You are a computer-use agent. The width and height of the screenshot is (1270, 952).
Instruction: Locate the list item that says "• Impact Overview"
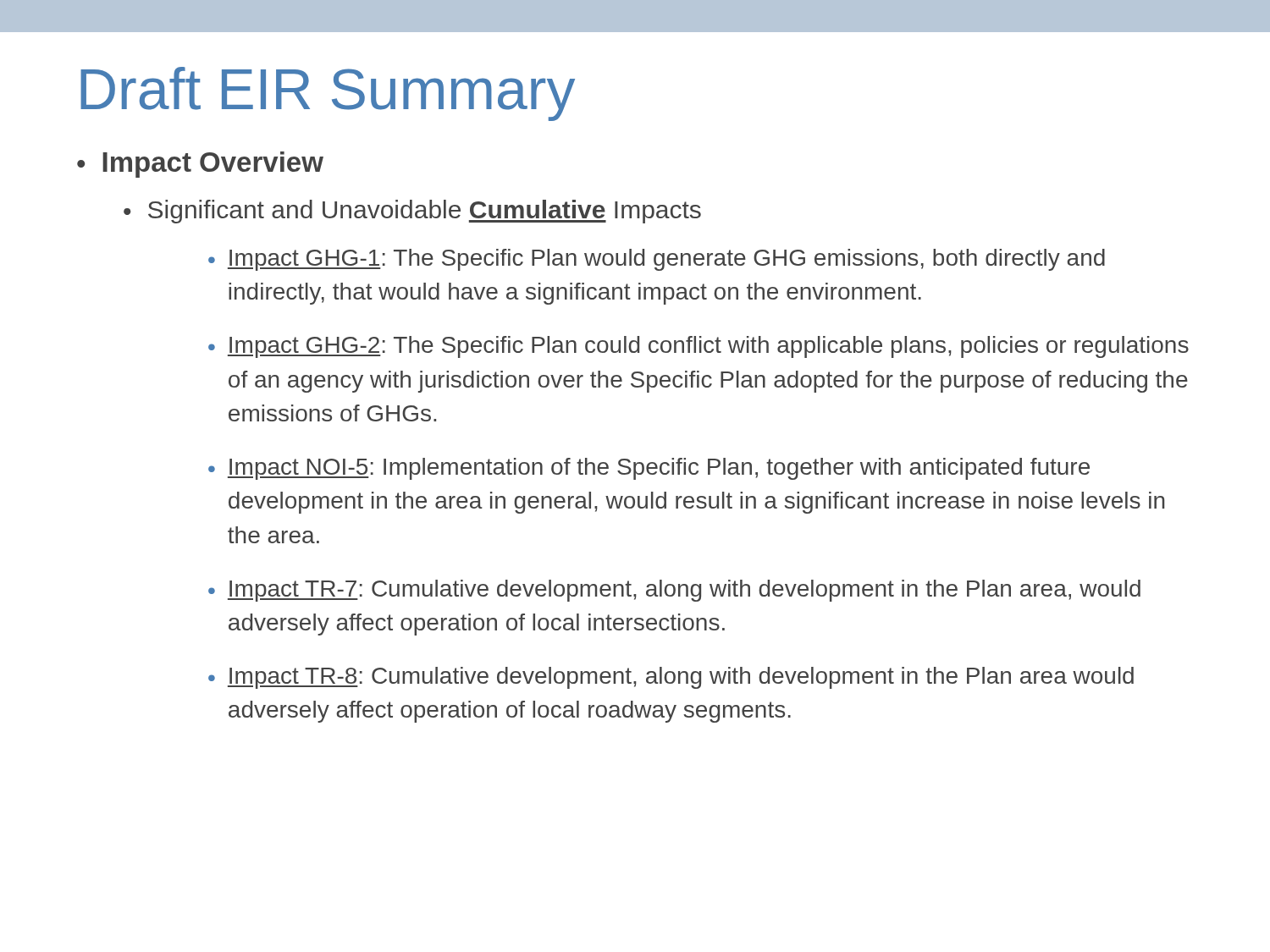coord(200,163)
